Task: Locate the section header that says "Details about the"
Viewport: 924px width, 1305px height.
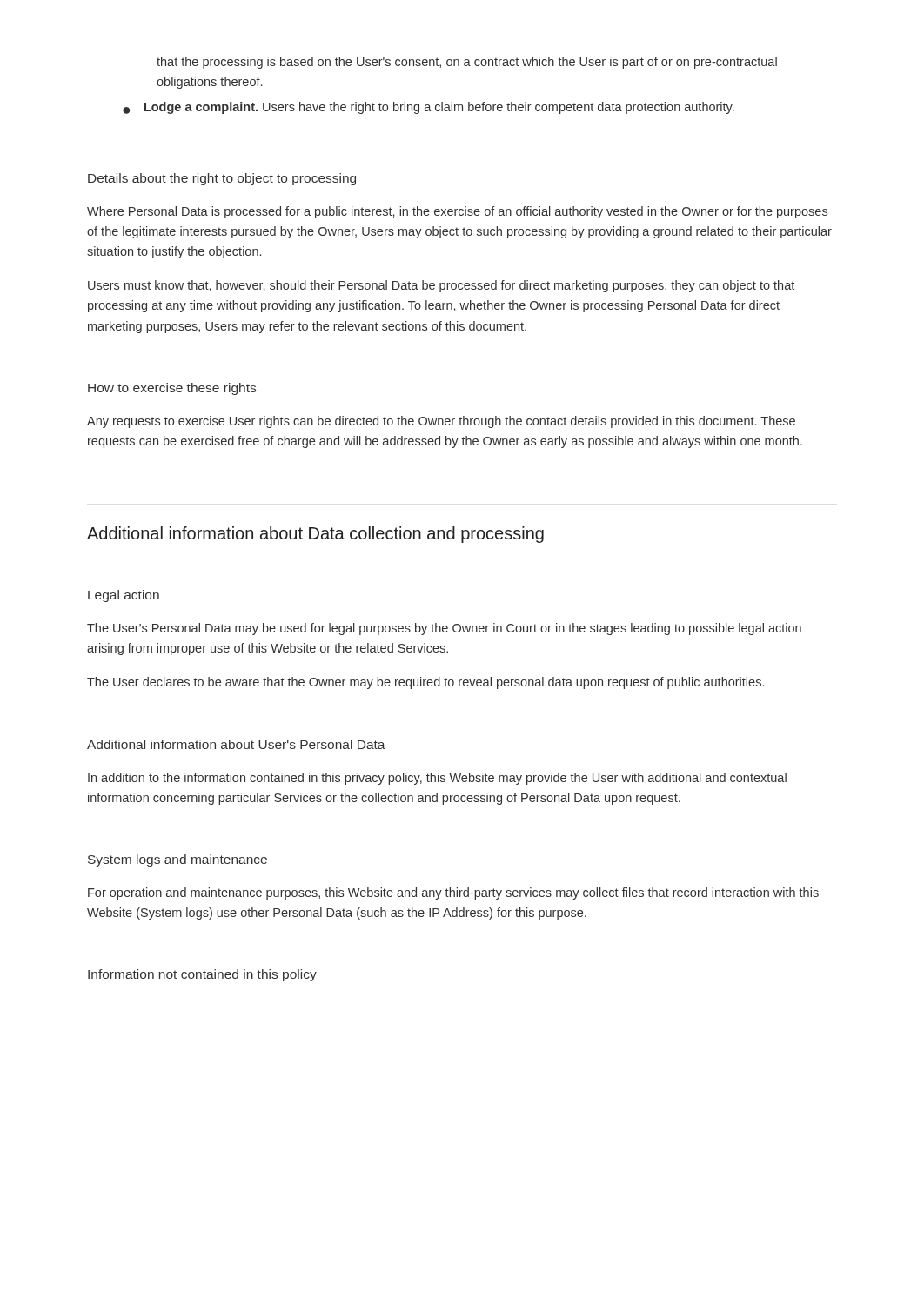Action: tap(222, 178)
